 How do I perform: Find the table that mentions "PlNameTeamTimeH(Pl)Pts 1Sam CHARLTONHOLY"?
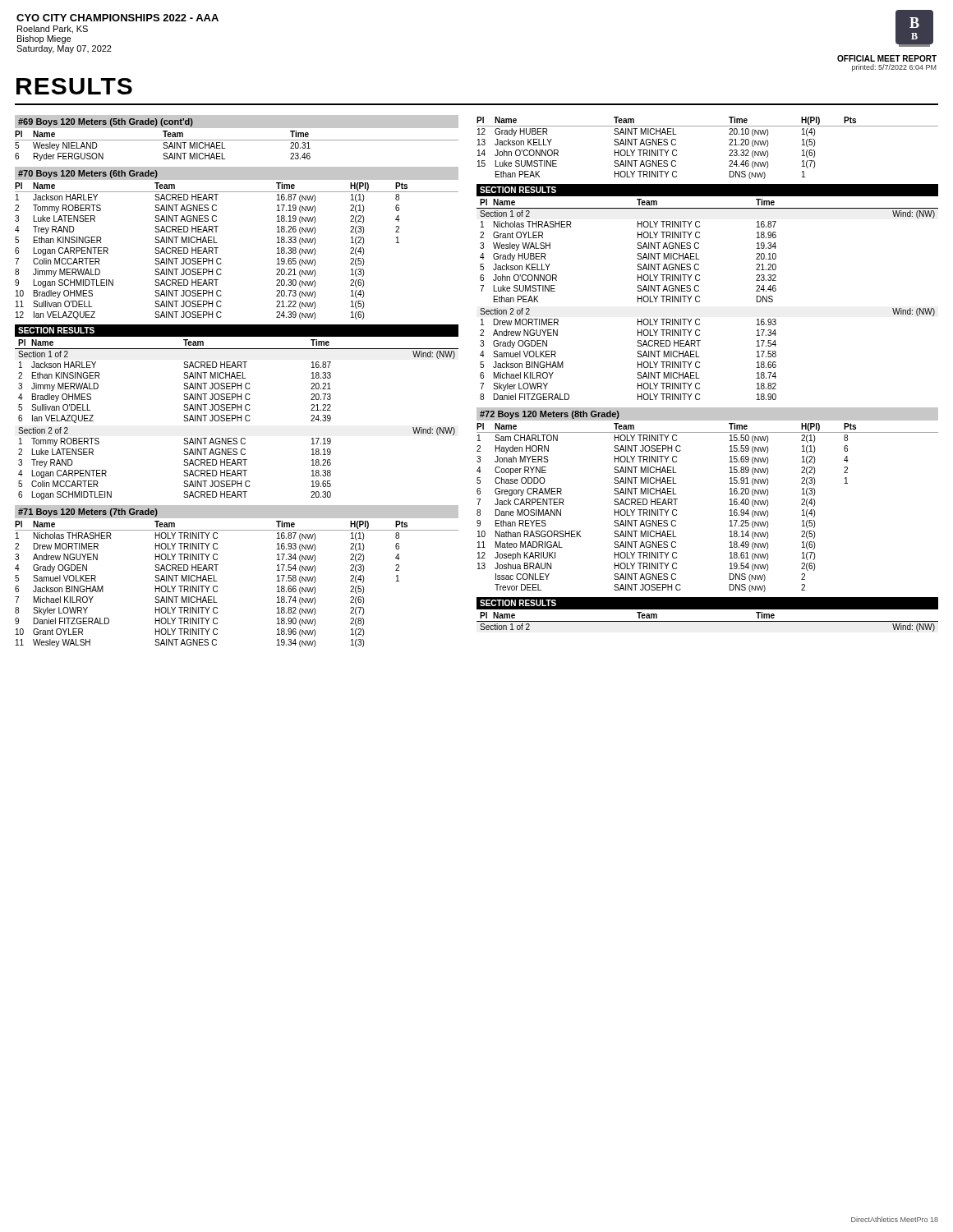click(x=707, y=507)
